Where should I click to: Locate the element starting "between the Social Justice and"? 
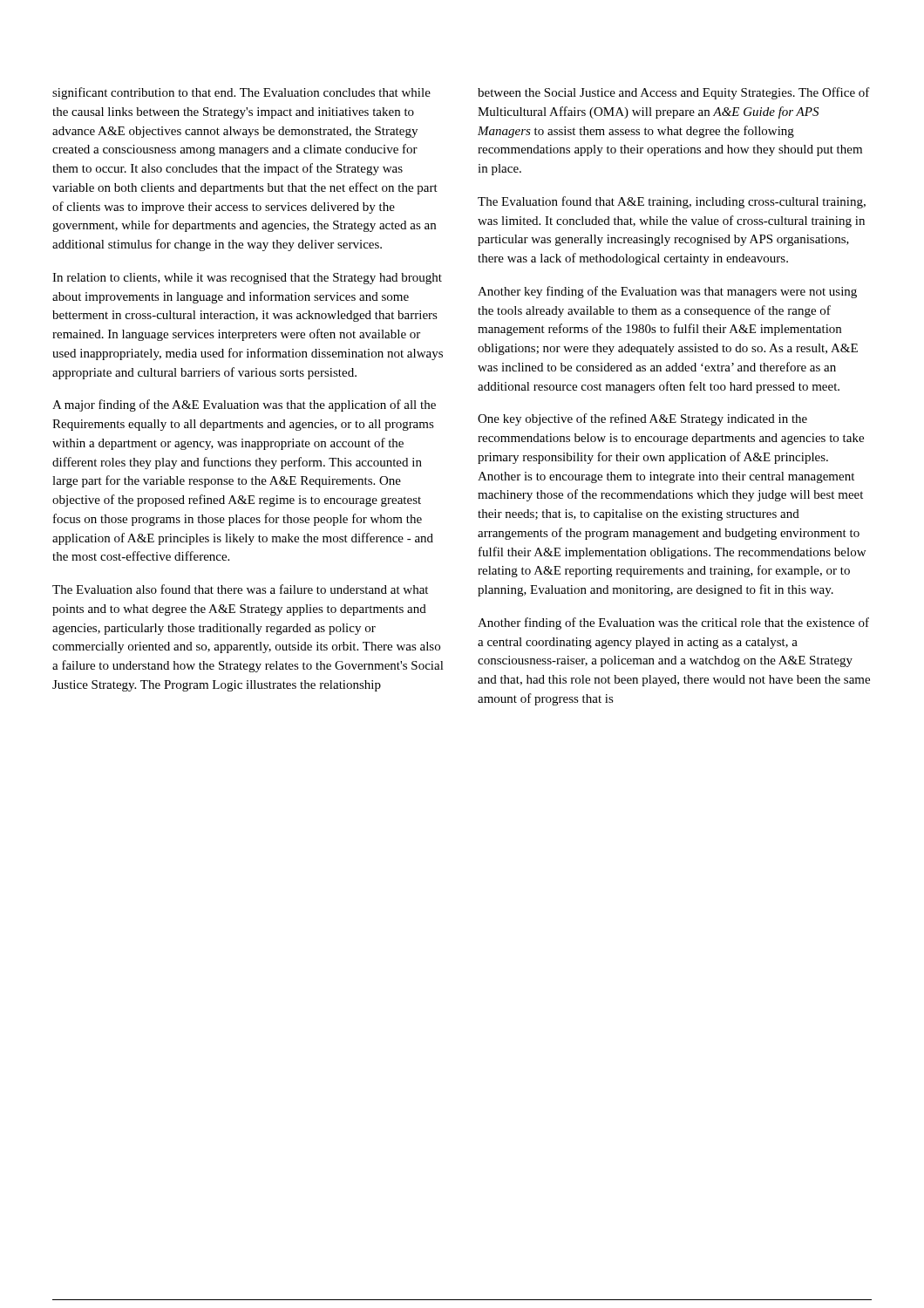click(675, 131)
